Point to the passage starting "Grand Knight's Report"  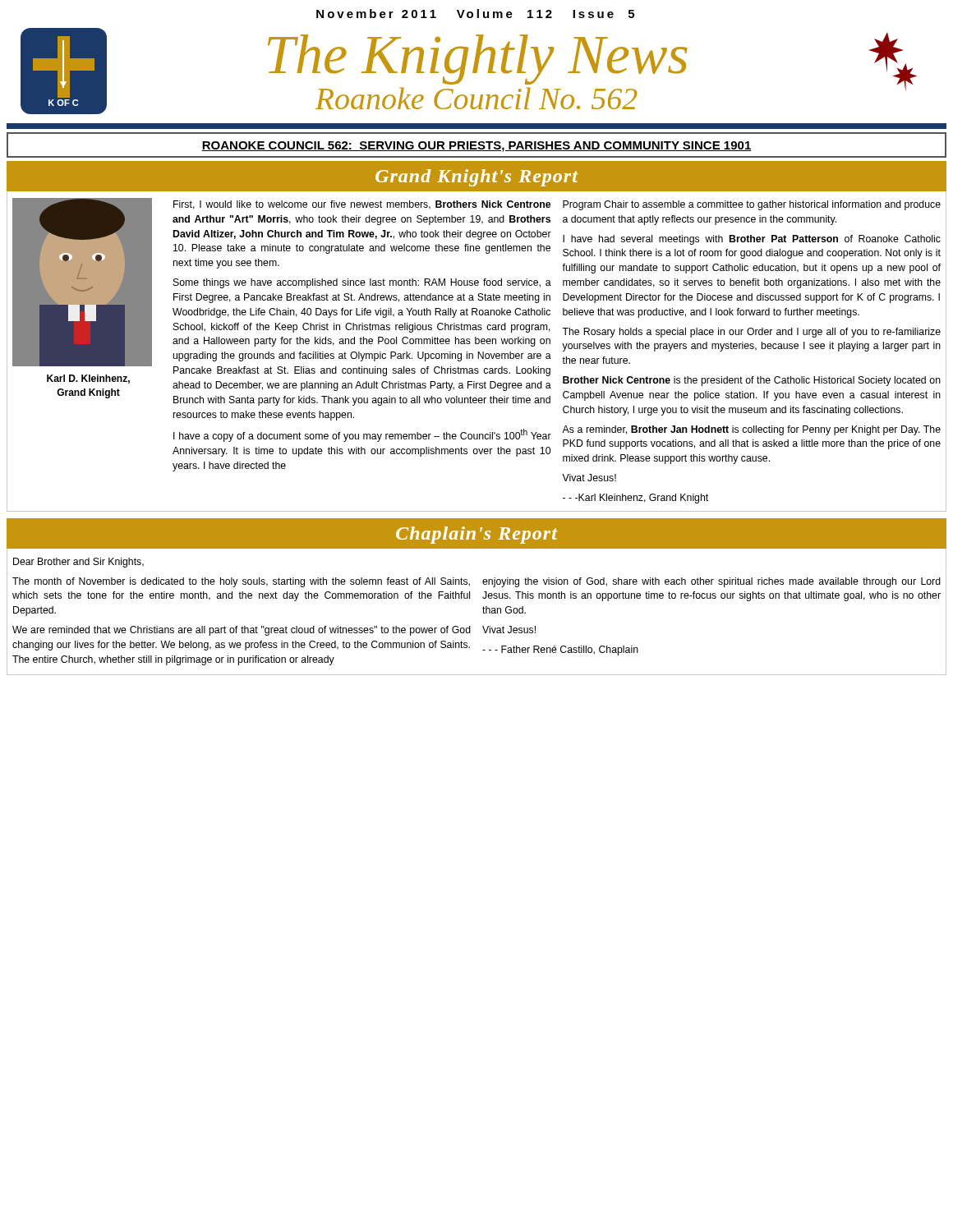point(476,176)
